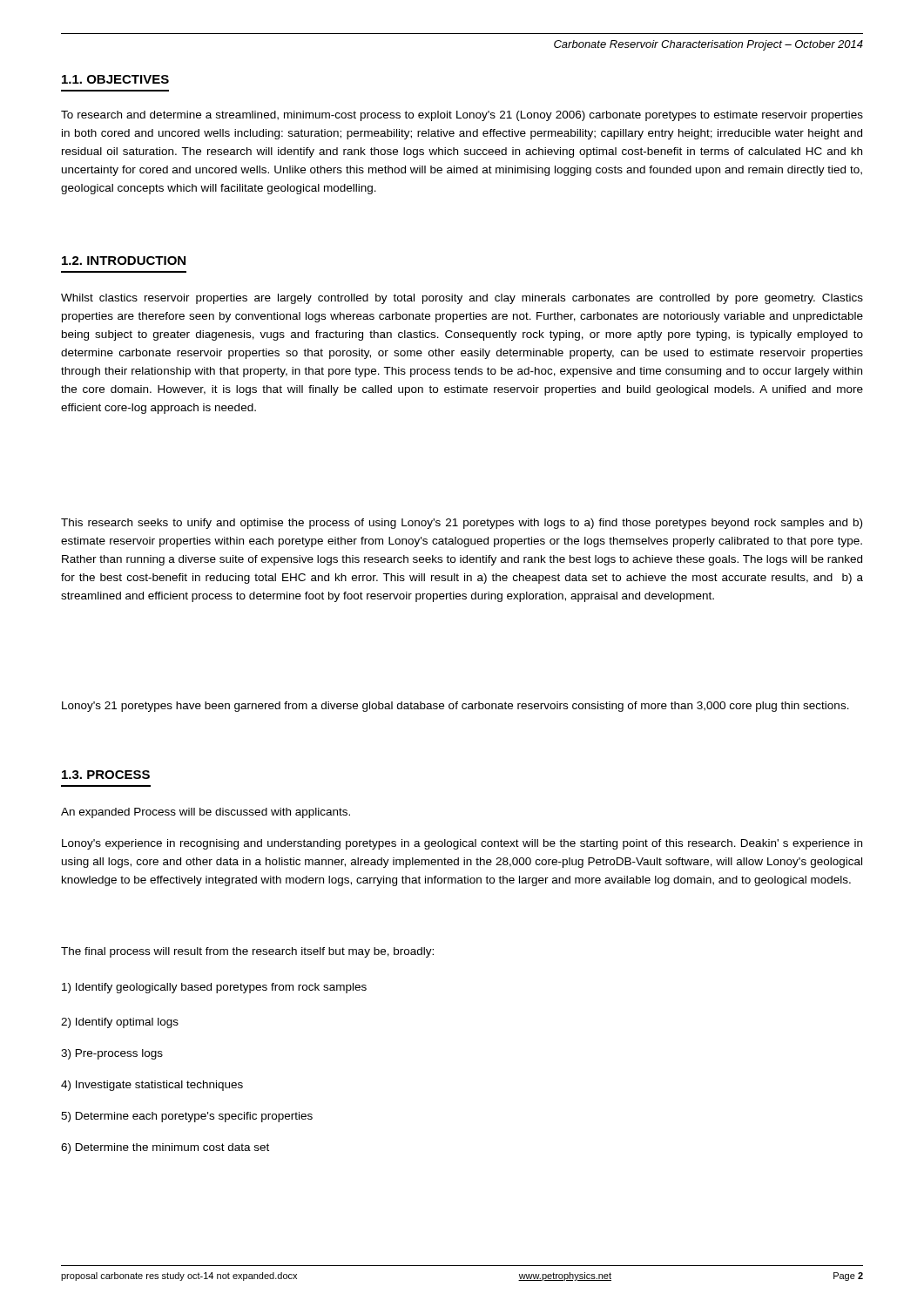Navigate to the block starting "This research seeks"

pyautogui.click(x=462, y=559)
